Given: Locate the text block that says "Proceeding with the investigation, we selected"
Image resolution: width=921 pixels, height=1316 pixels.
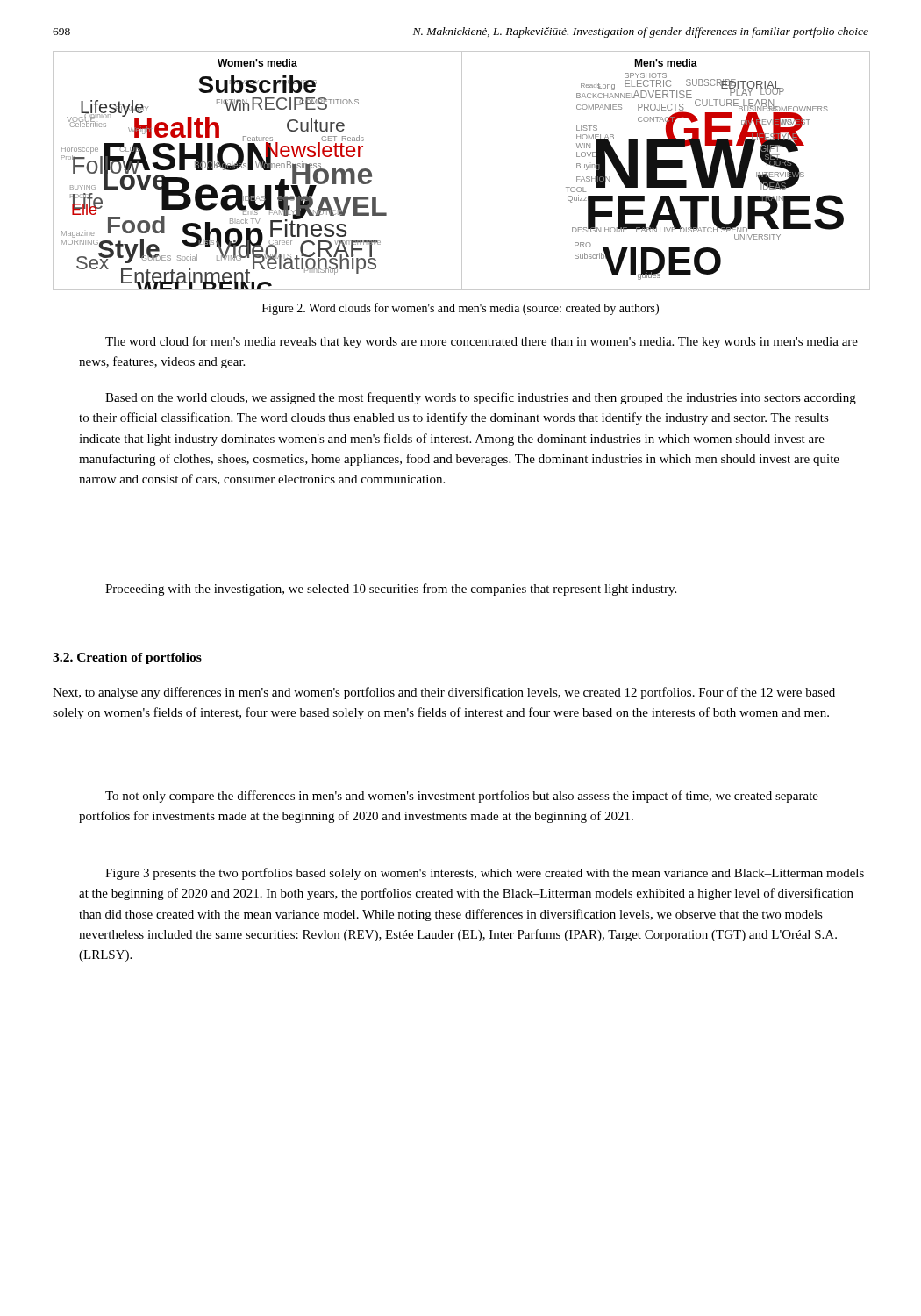Looking at the screenshot, I should coord(474,589).
